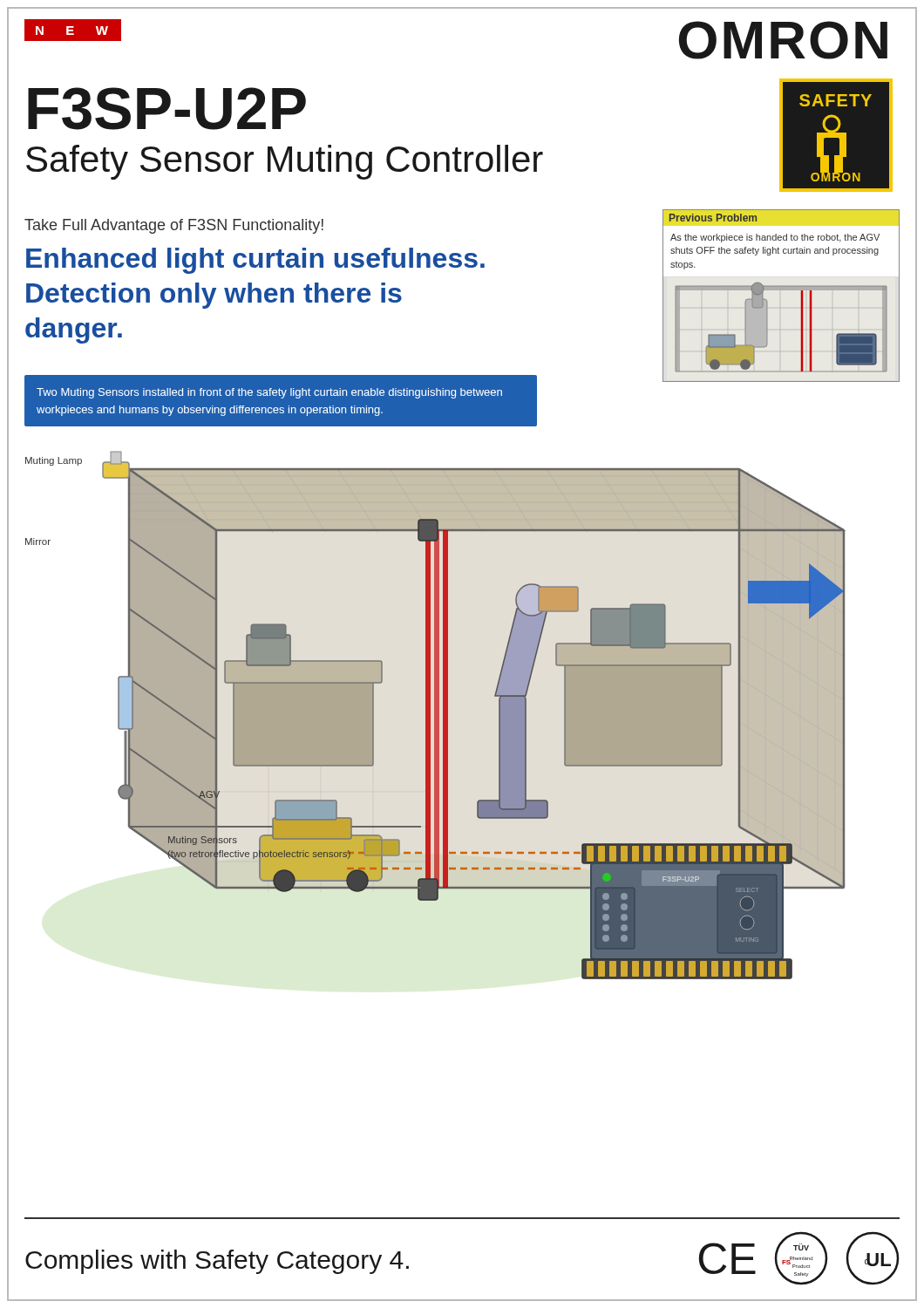Select the text block containing "Enhanced light curtain usefulness. Detection only"

(260, 293)
